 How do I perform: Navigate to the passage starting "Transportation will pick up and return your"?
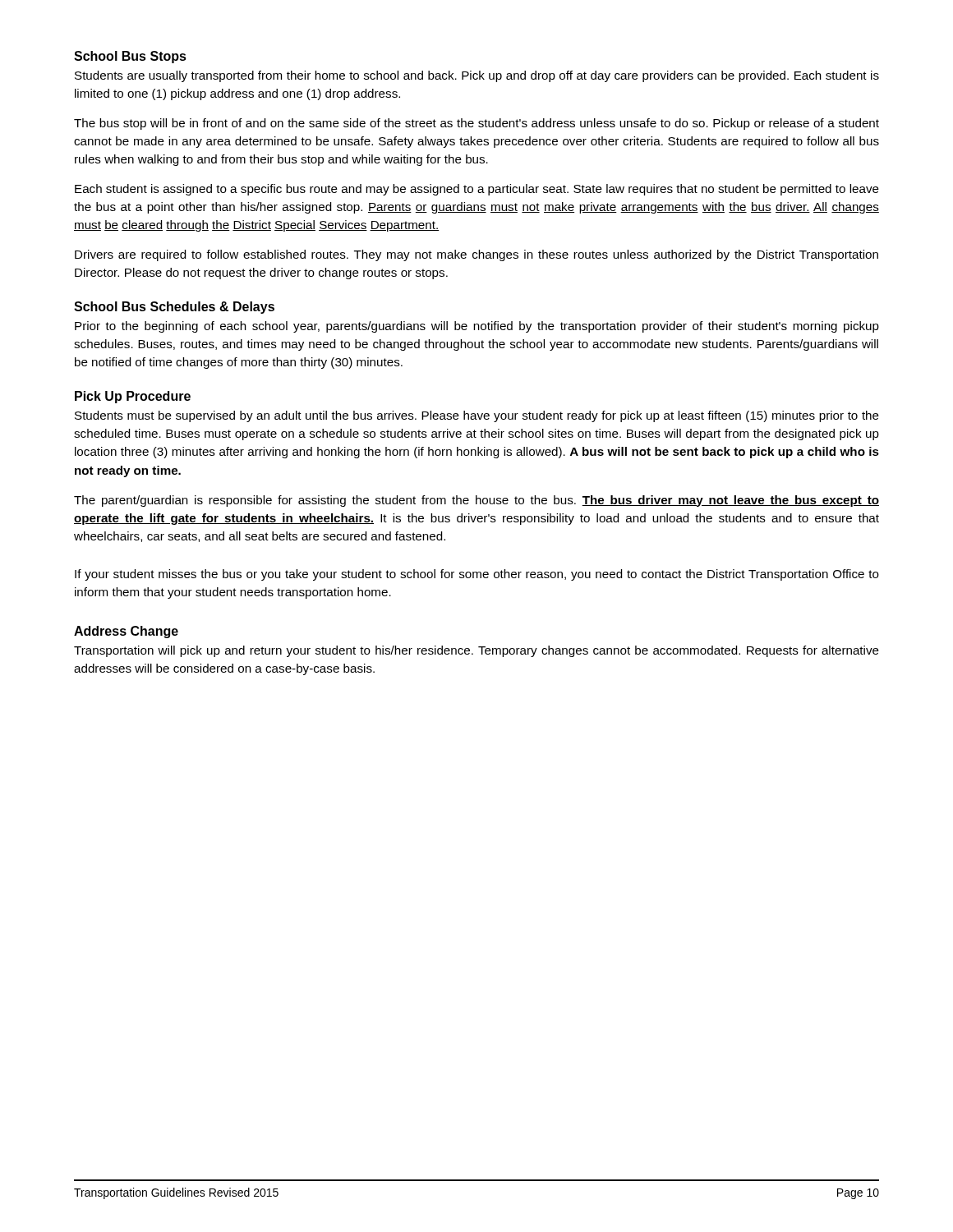[x=476, y=659]
